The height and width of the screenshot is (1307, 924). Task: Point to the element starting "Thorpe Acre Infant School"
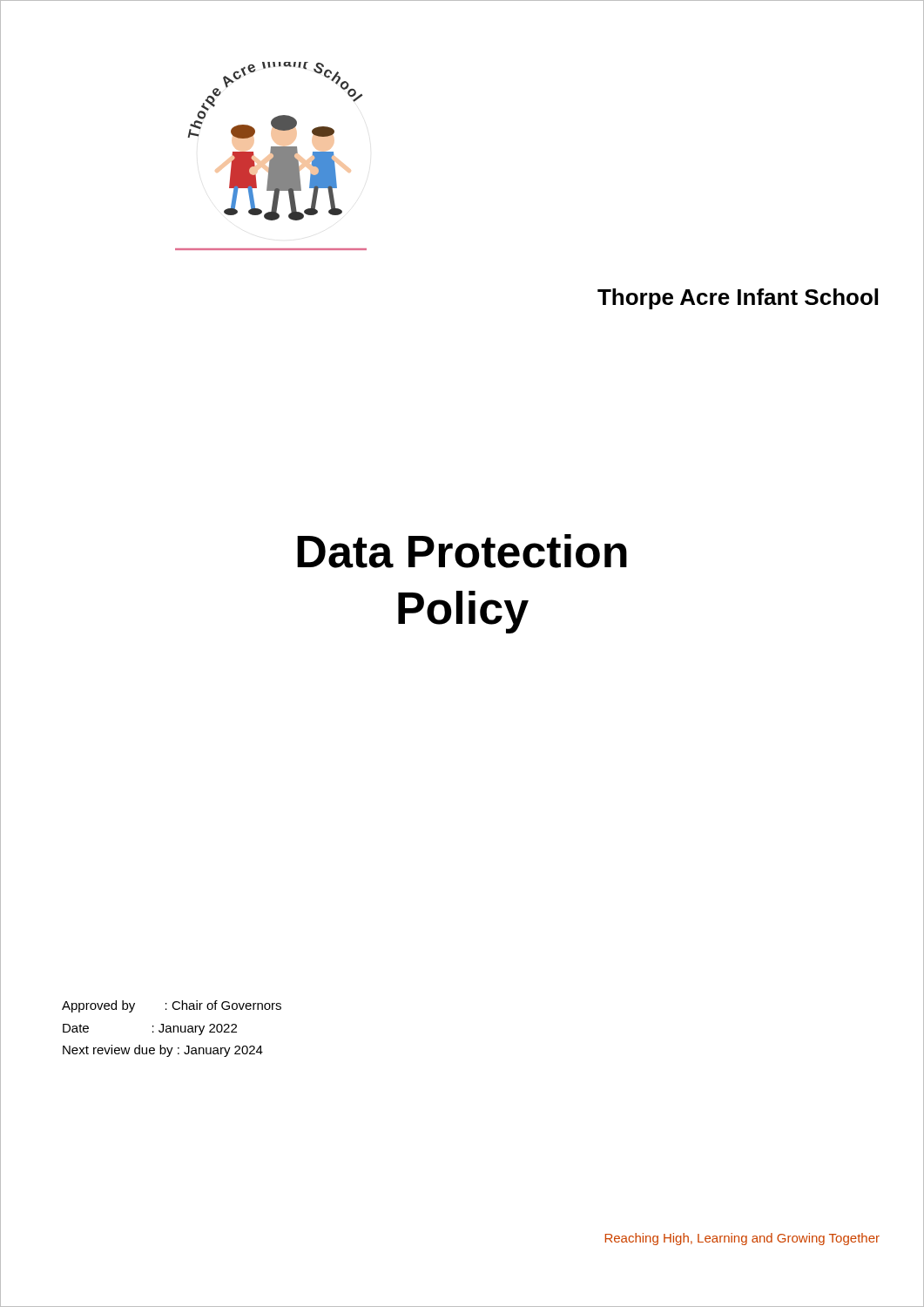coord(738,297)
